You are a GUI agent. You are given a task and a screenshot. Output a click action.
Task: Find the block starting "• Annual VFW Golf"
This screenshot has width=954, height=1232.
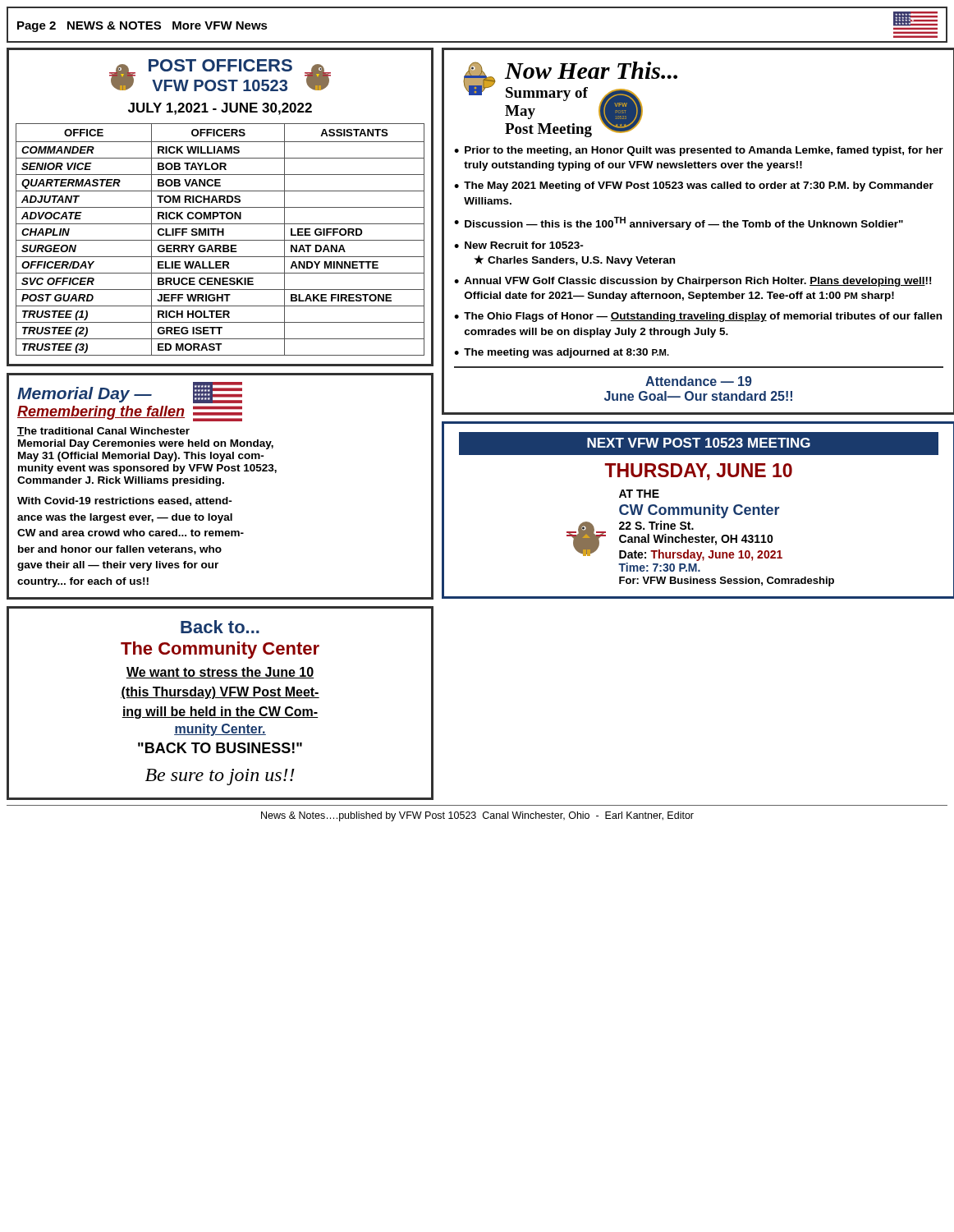coord(699,288)
